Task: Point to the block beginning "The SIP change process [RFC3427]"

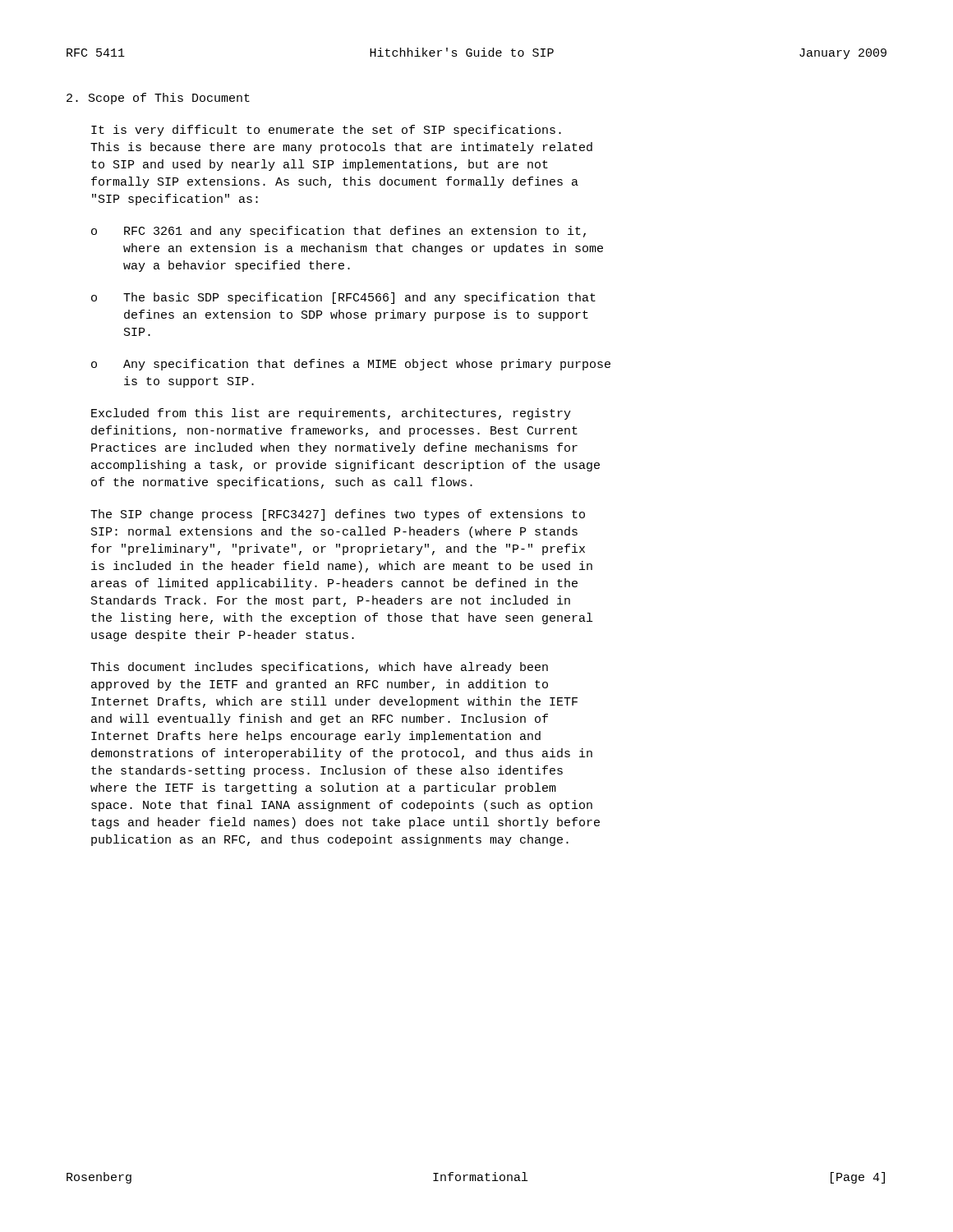Action: [342, 576]
